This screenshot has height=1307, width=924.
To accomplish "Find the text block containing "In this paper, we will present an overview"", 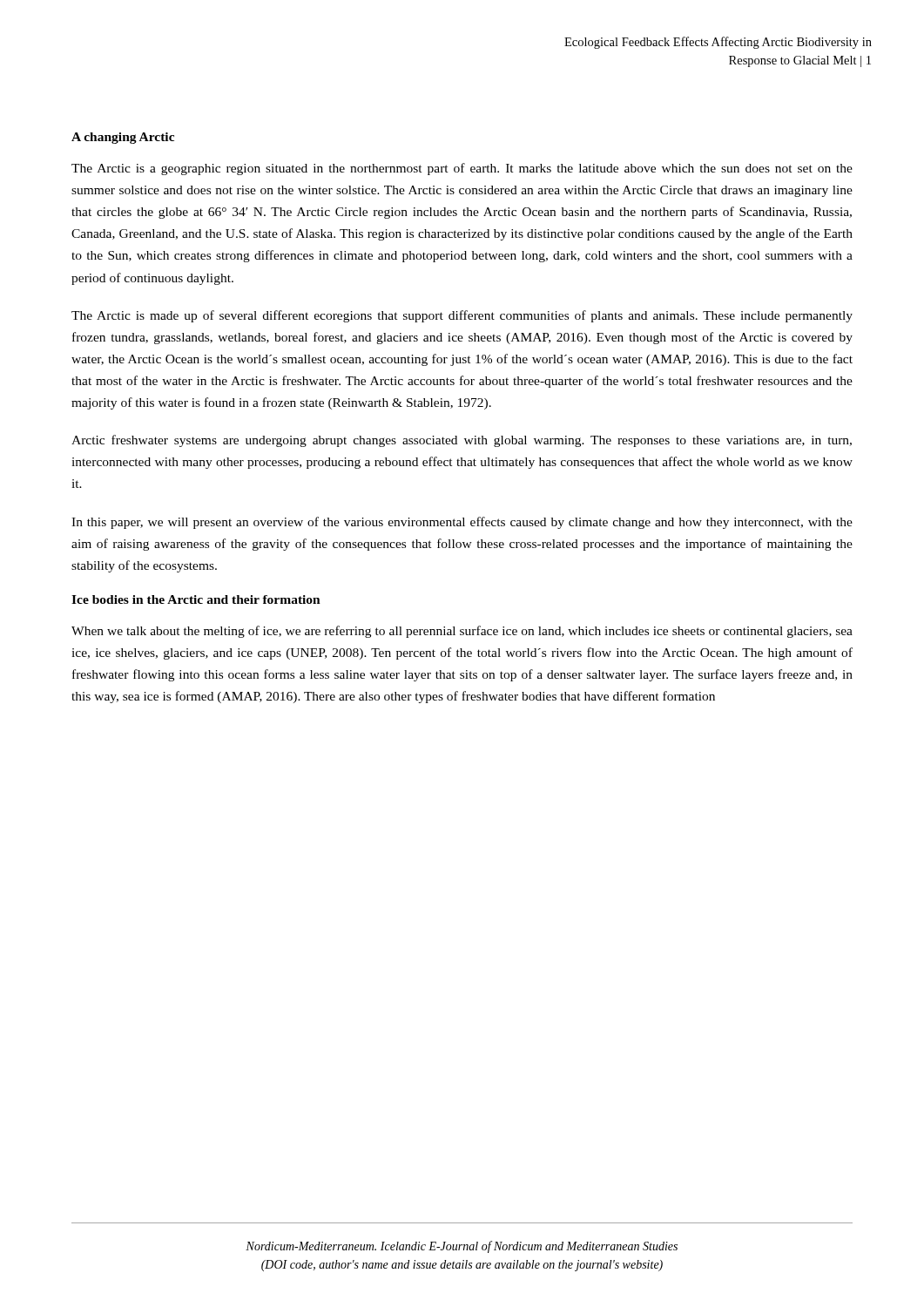I will pos(462,543).
